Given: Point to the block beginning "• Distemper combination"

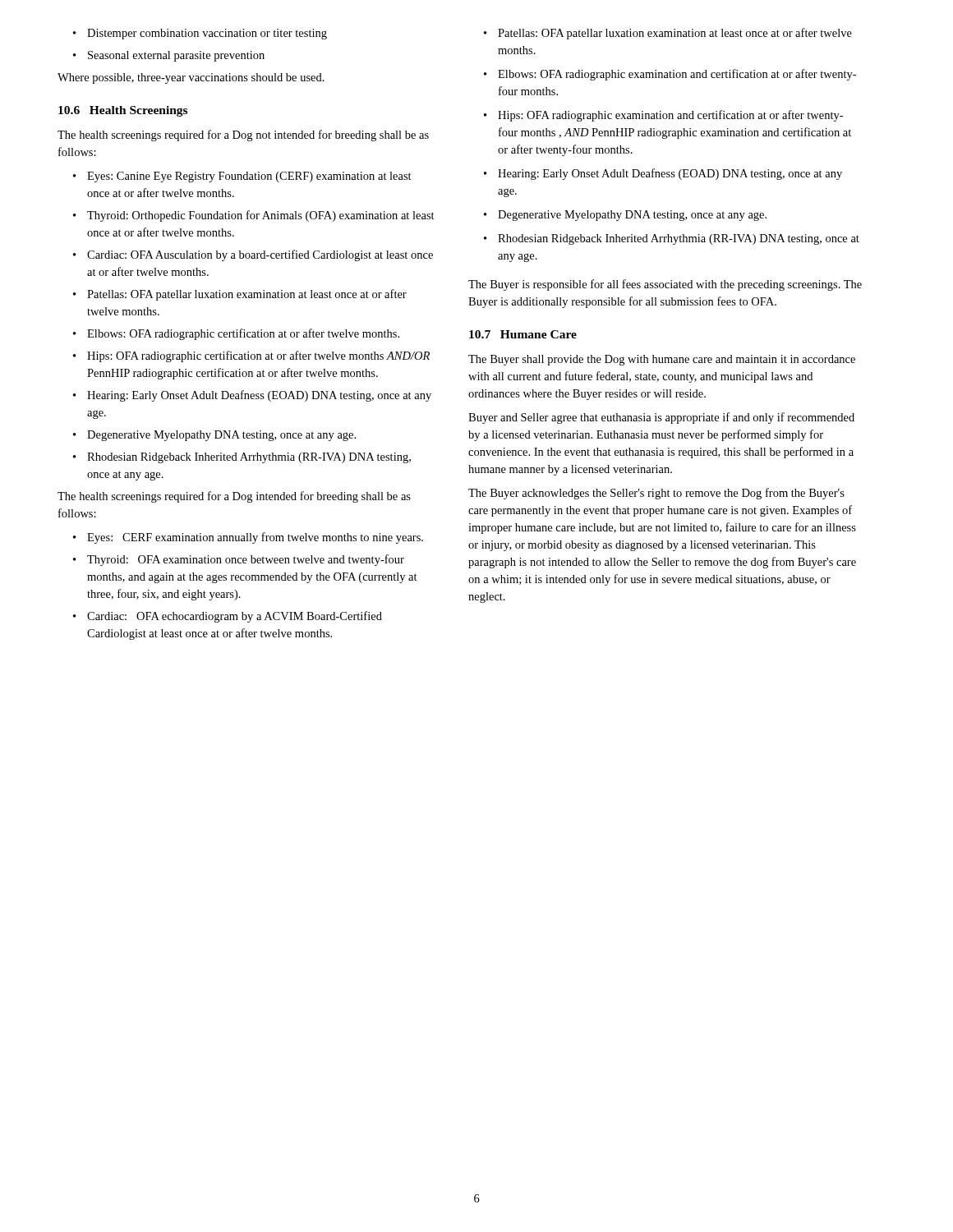Looking at the screenshot, I should pyautogui.click(x=254, y=33).
